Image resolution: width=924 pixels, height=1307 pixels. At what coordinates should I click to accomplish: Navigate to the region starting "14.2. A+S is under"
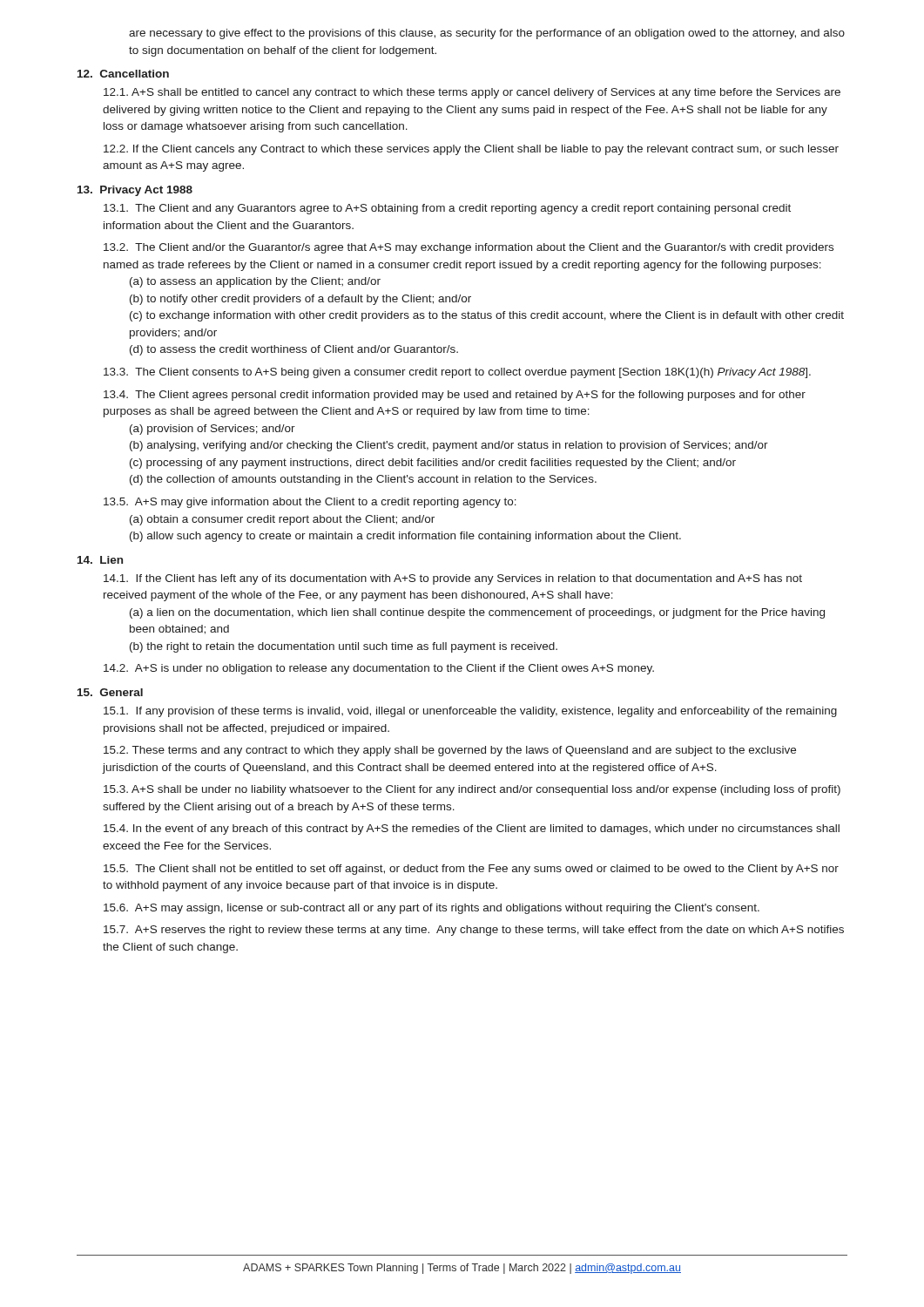click(x=379, y=668)
